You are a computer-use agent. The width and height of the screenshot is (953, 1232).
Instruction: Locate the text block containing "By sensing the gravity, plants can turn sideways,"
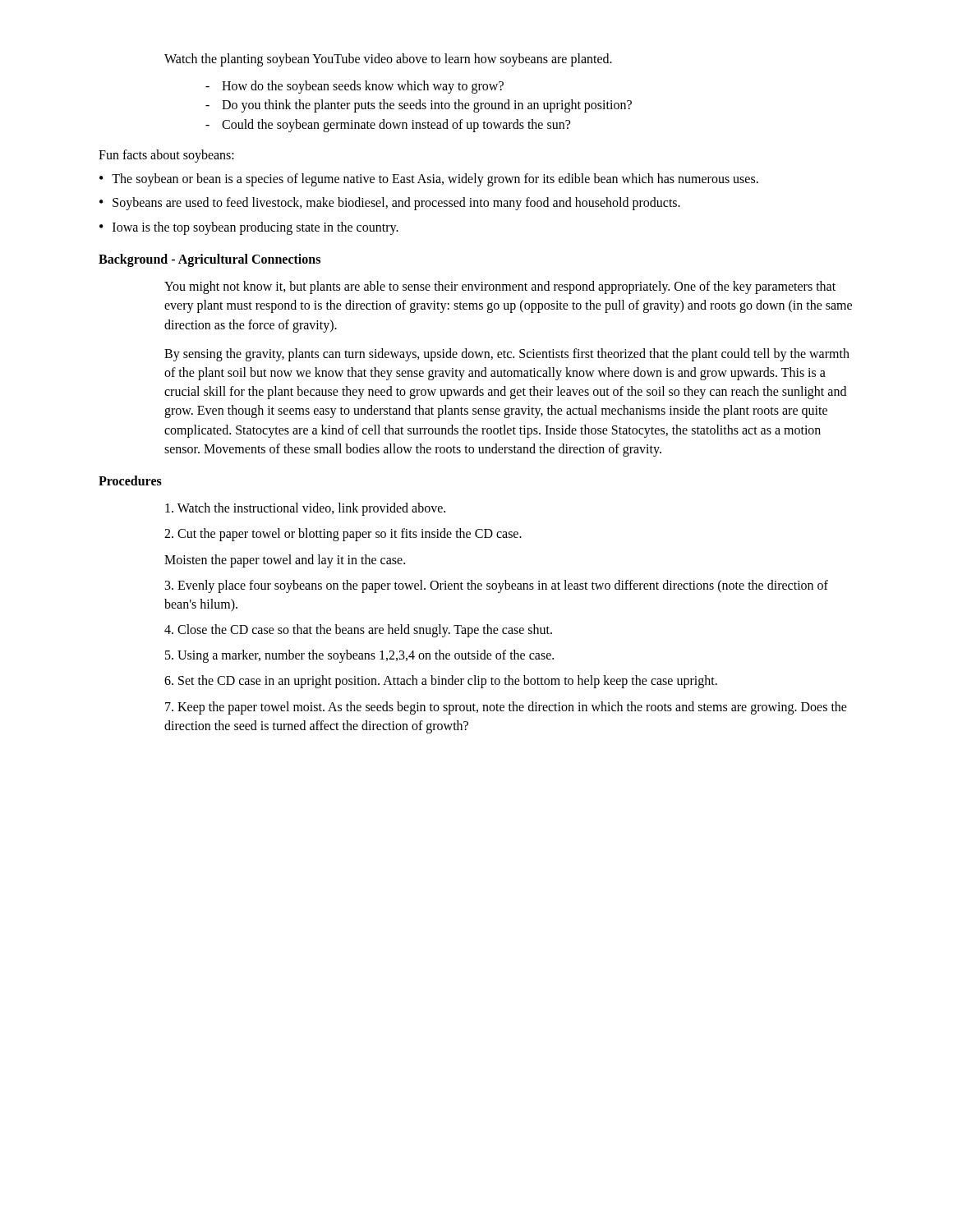507,401
